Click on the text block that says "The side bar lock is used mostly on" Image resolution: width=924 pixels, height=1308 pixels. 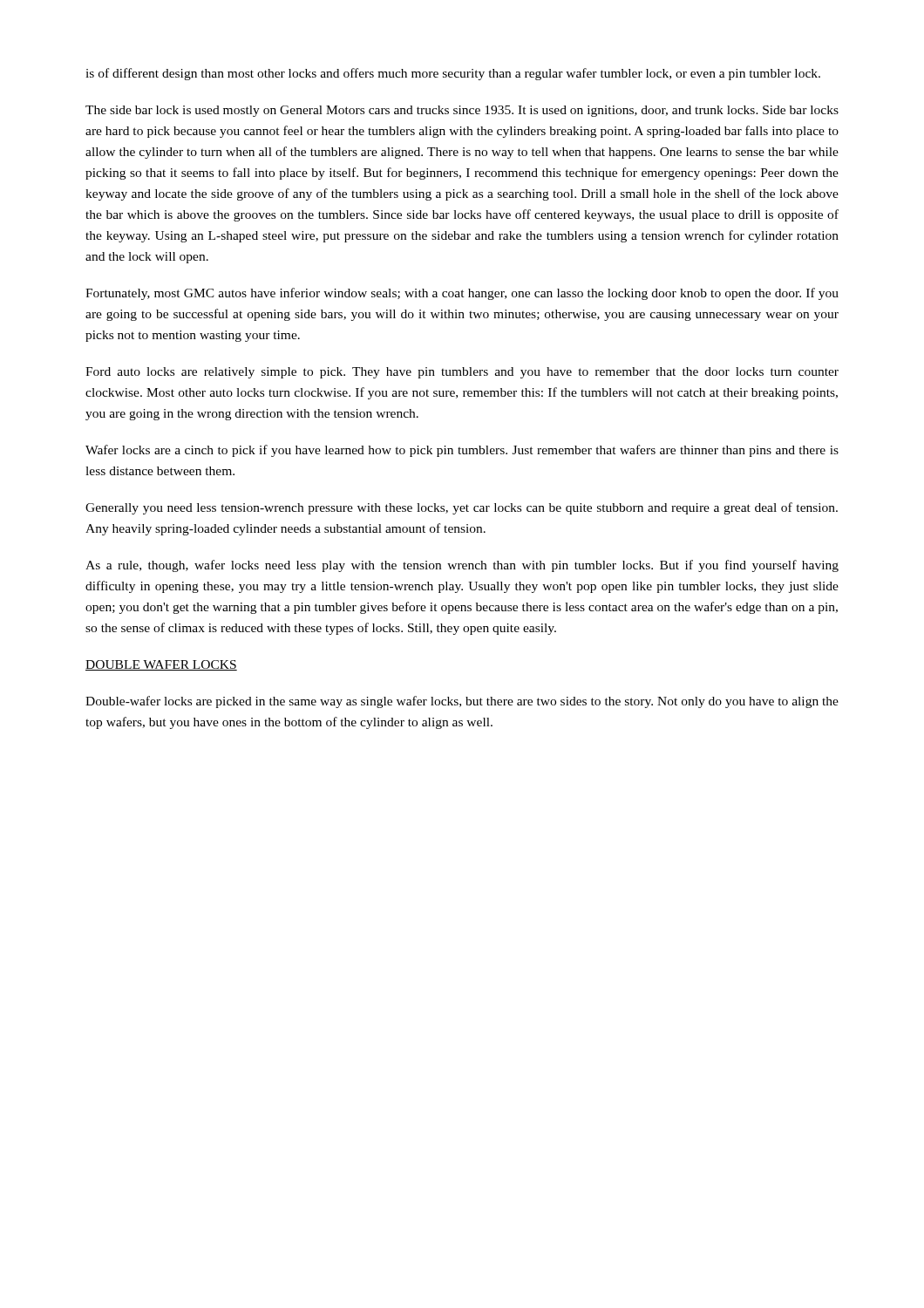[462, 183]
